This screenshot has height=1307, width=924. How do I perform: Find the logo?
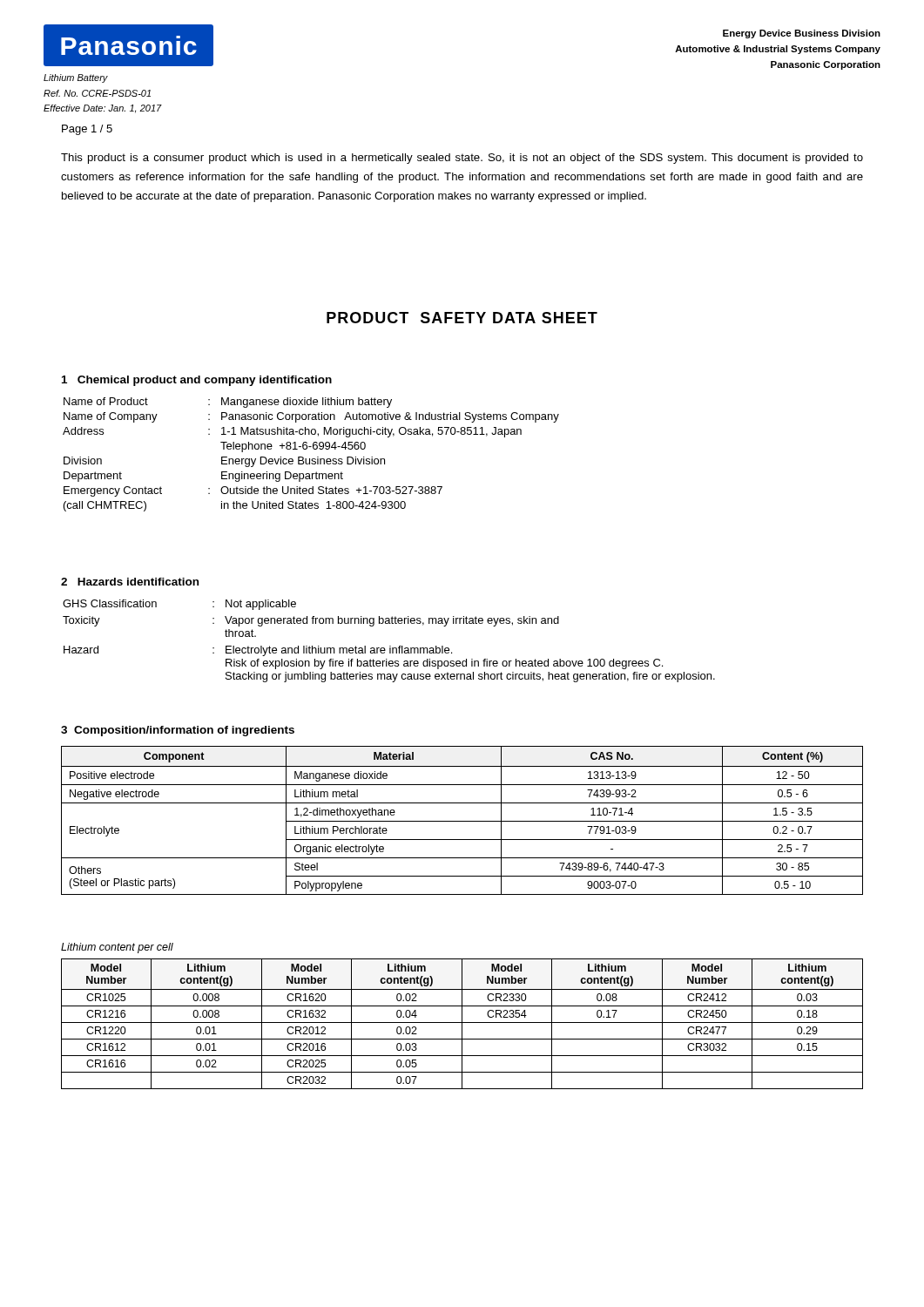[x=128, y=45]
